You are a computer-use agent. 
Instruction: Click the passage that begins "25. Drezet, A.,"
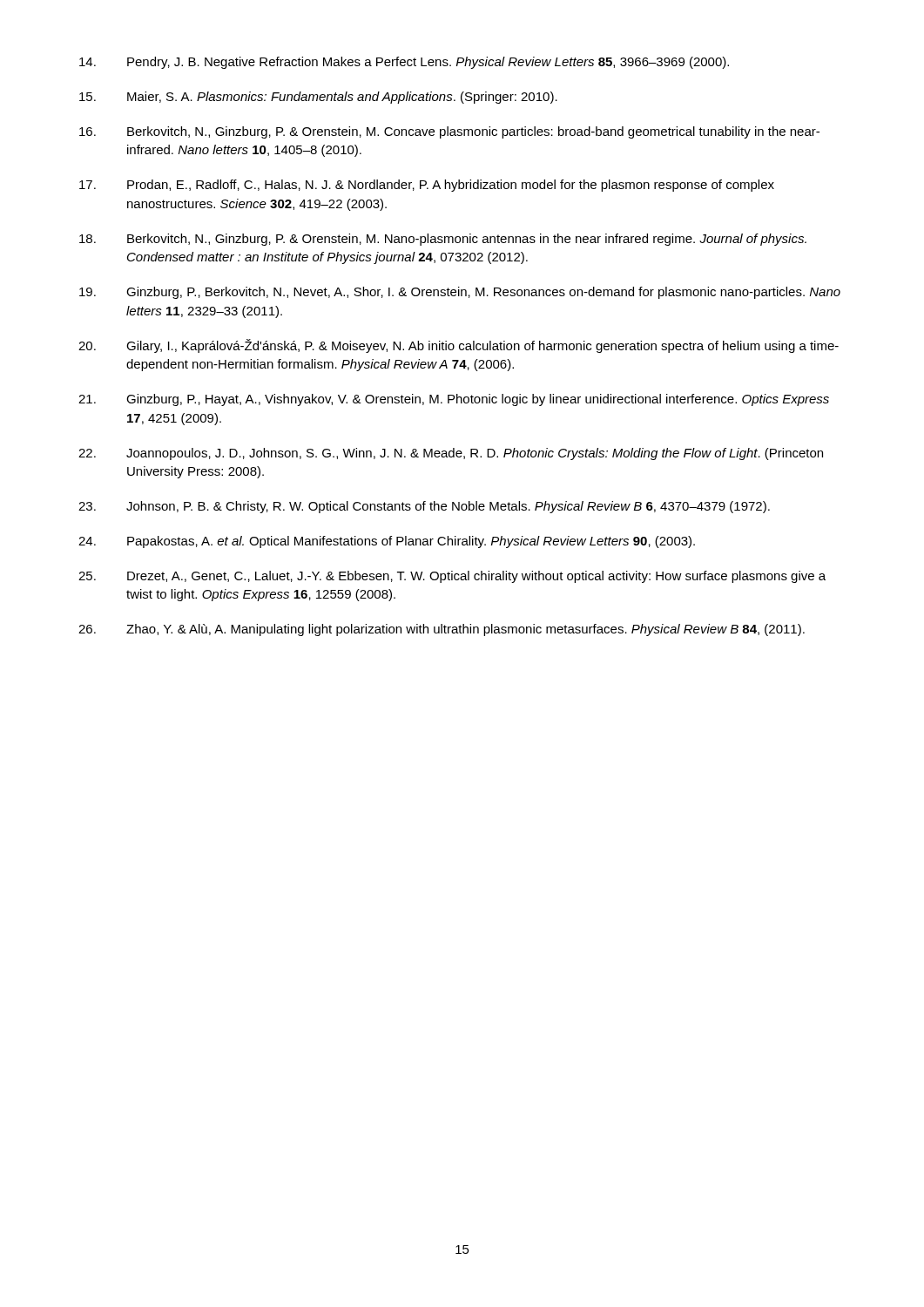point(462,585)
